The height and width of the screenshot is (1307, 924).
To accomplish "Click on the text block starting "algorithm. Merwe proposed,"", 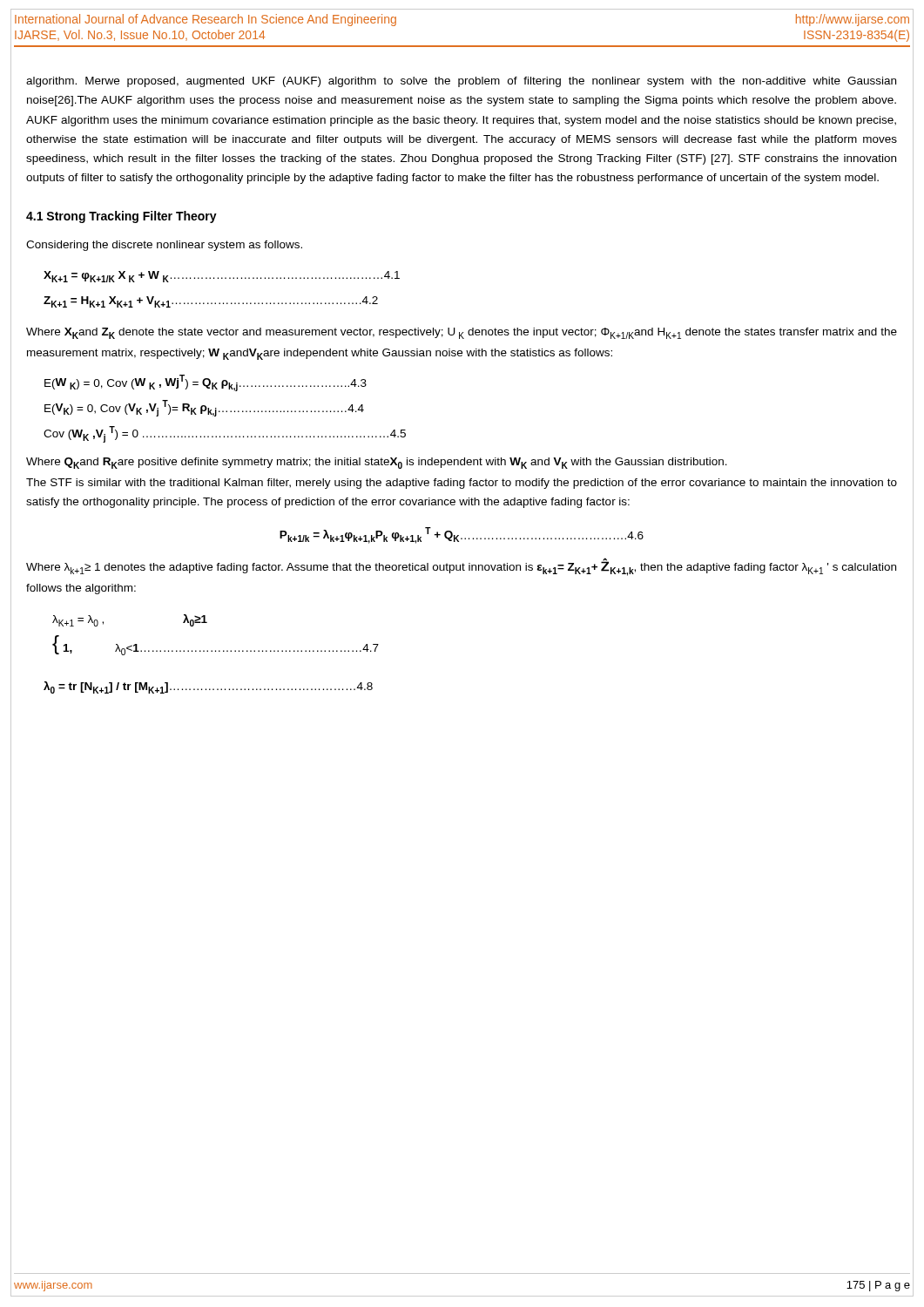I will pos(462,129).
